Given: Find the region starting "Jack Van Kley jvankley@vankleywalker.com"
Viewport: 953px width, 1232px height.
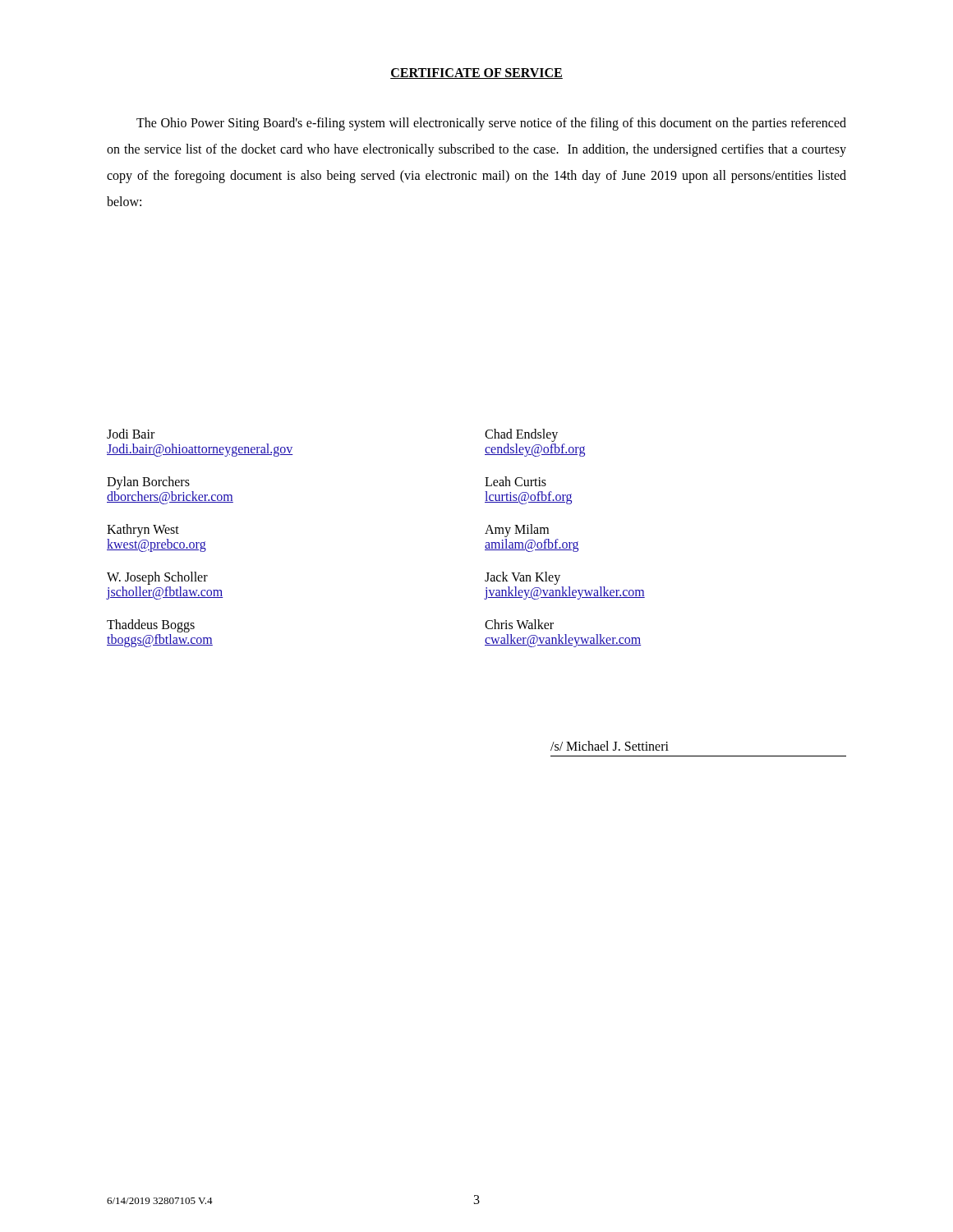Looking at the screenshot, I should 523,578.
